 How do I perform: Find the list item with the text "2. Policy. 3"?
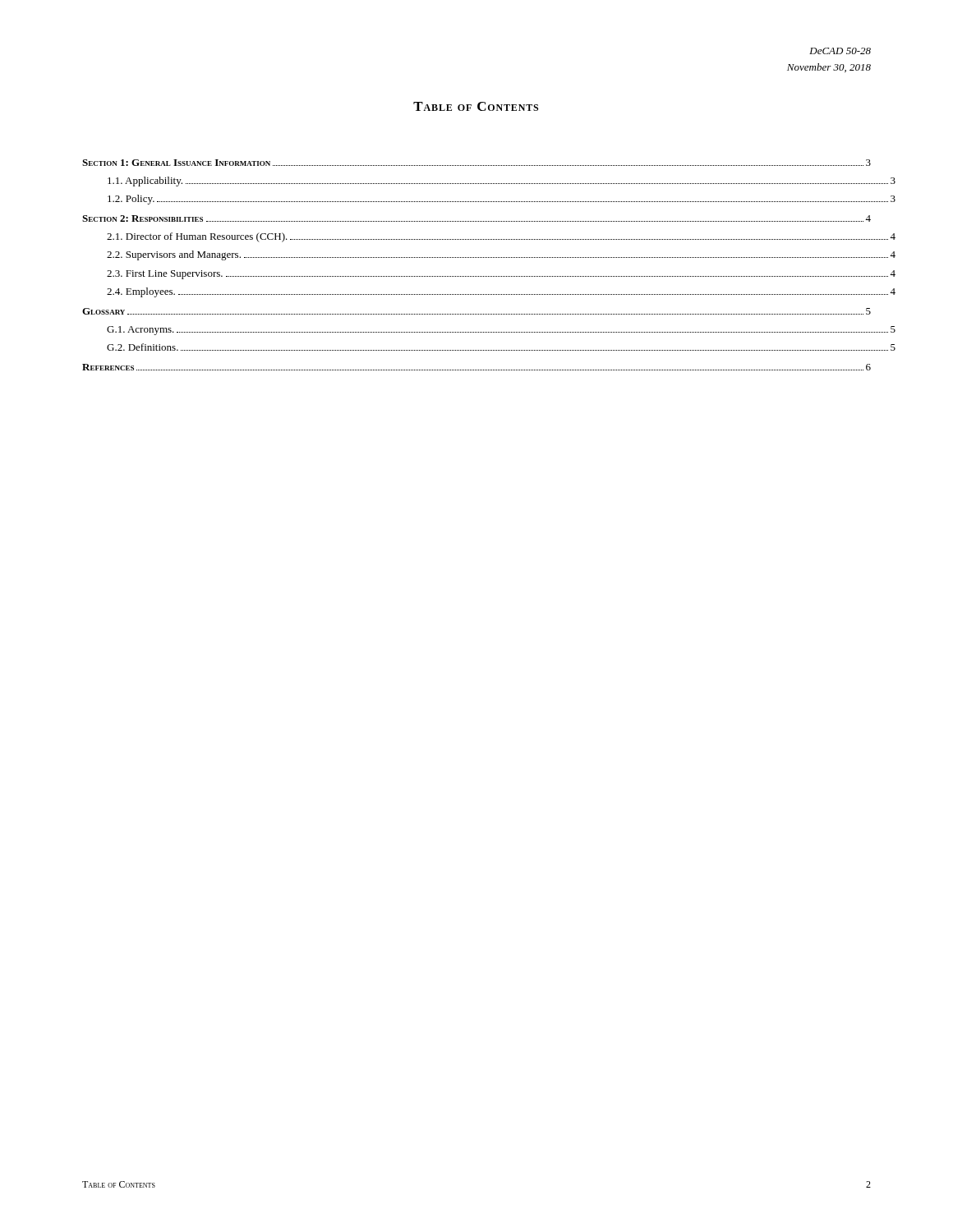tap(501, 199)
